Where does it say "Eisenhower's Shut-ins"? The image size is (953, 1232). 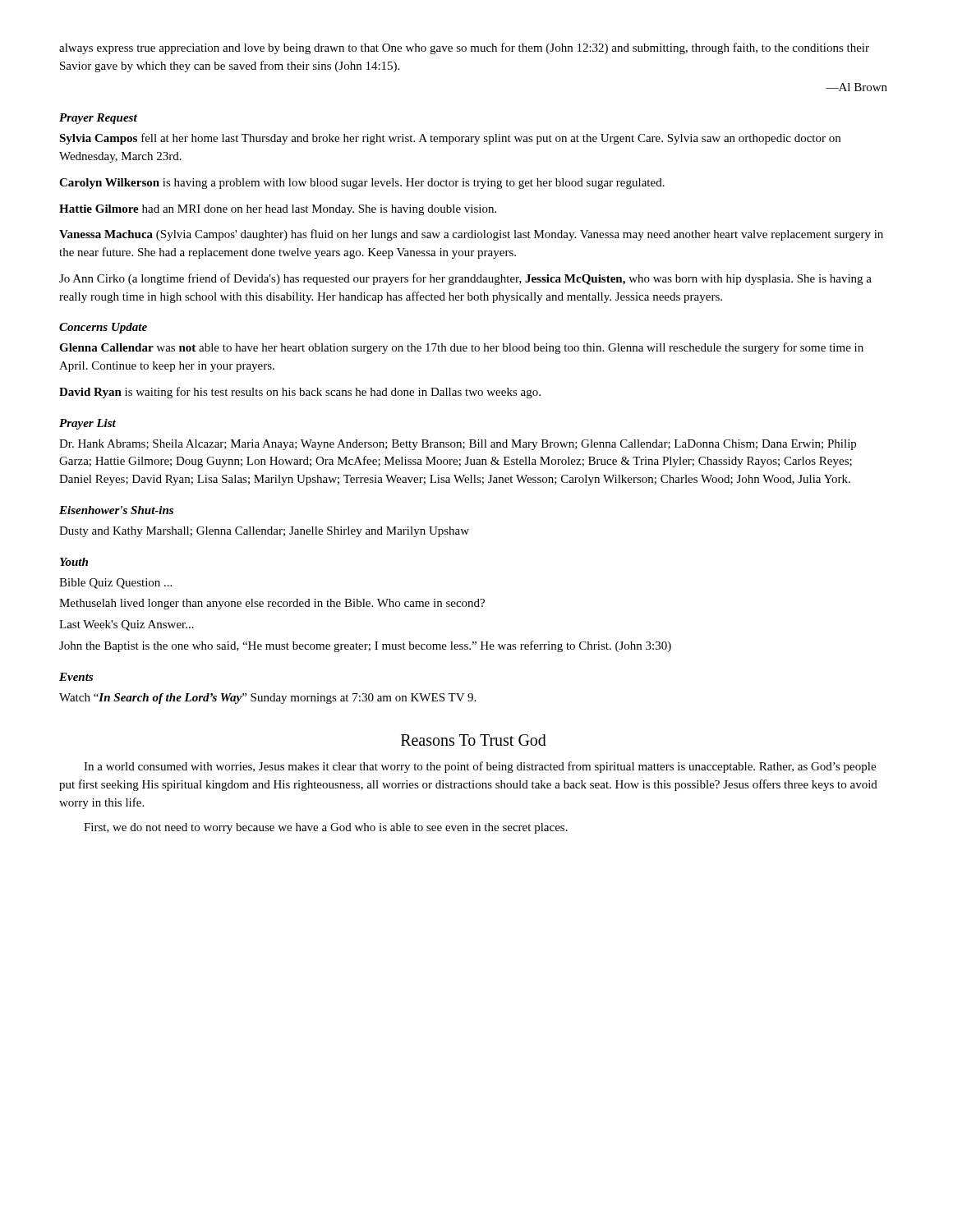[117, 510]
